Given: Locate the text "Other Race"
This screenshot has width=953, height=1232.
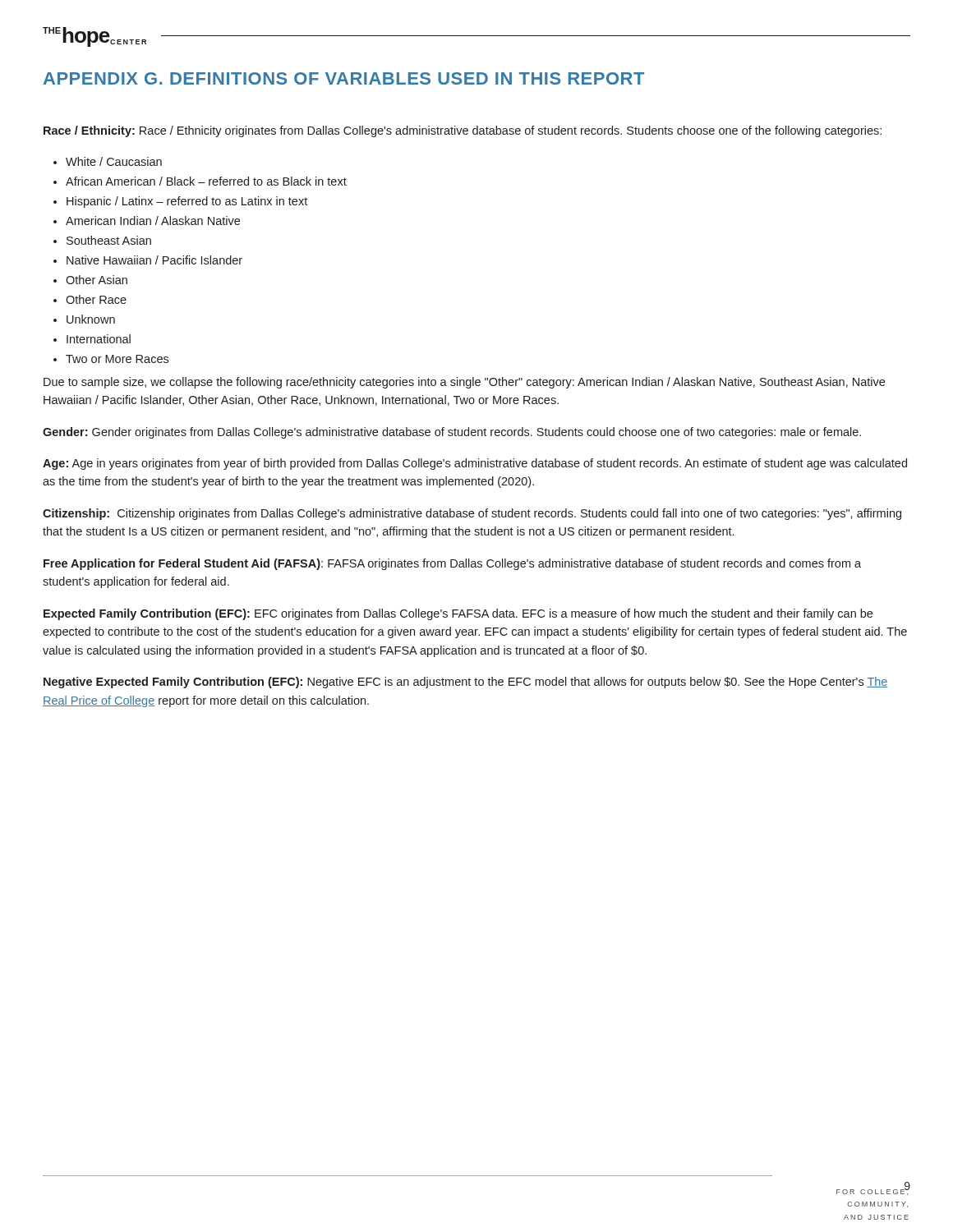Looking at the screenshot, I should [x=96, y=299].
